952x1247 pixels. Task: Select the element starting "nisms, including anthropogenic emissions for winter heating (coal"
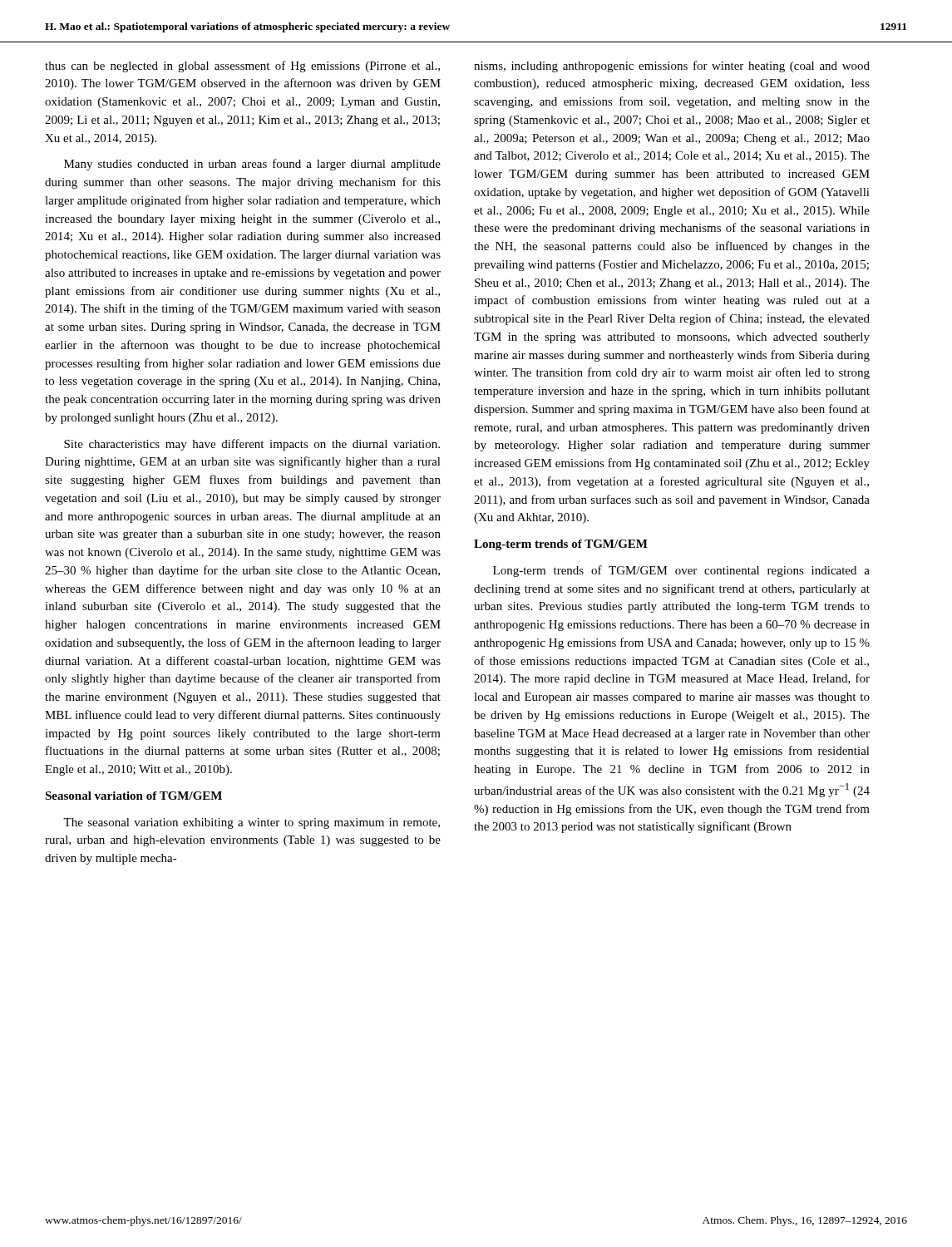tap(672, 292)
